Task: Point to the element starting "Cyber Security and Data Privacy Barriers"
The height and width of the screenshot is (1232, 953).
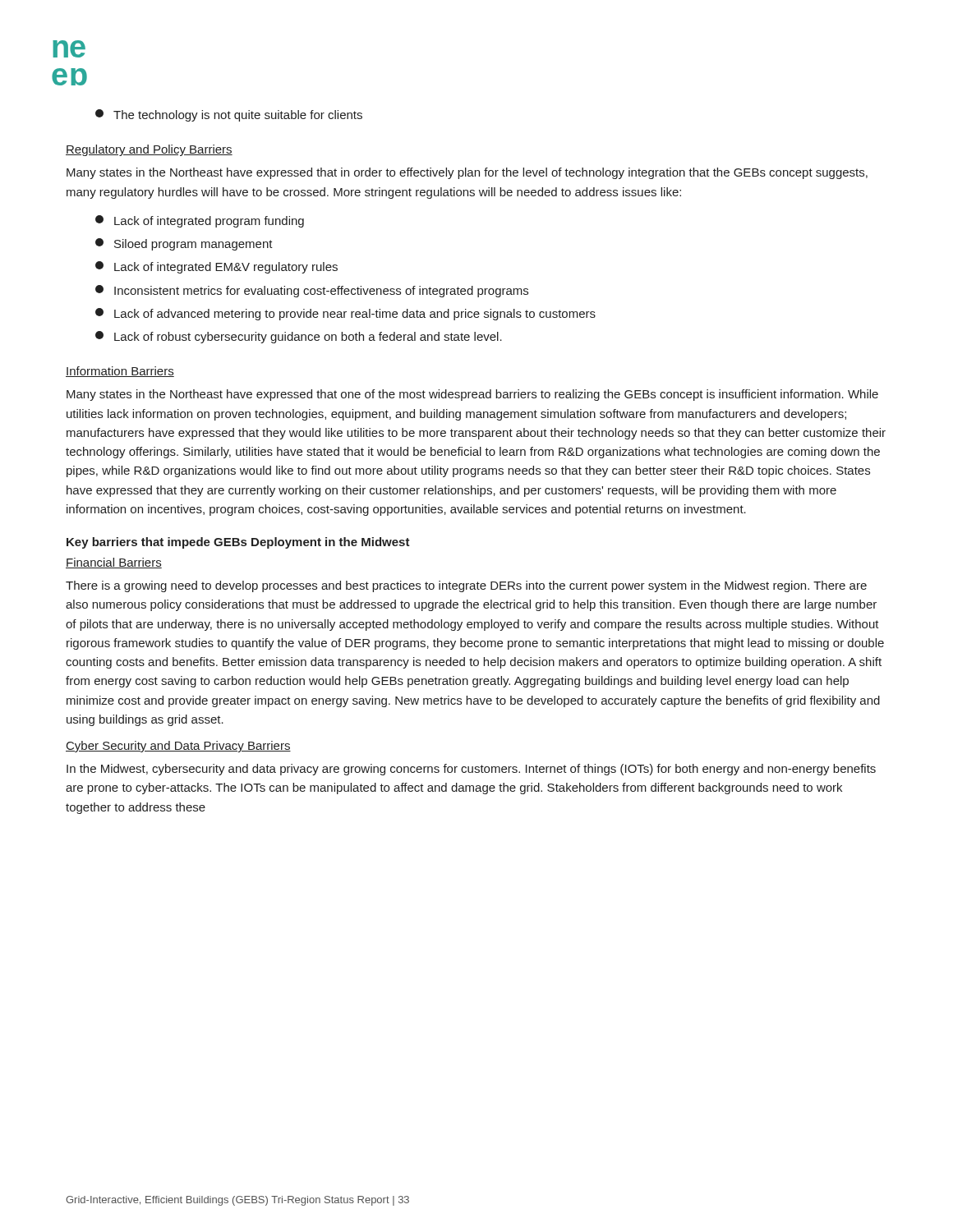Action: click(x=178, y=745)
